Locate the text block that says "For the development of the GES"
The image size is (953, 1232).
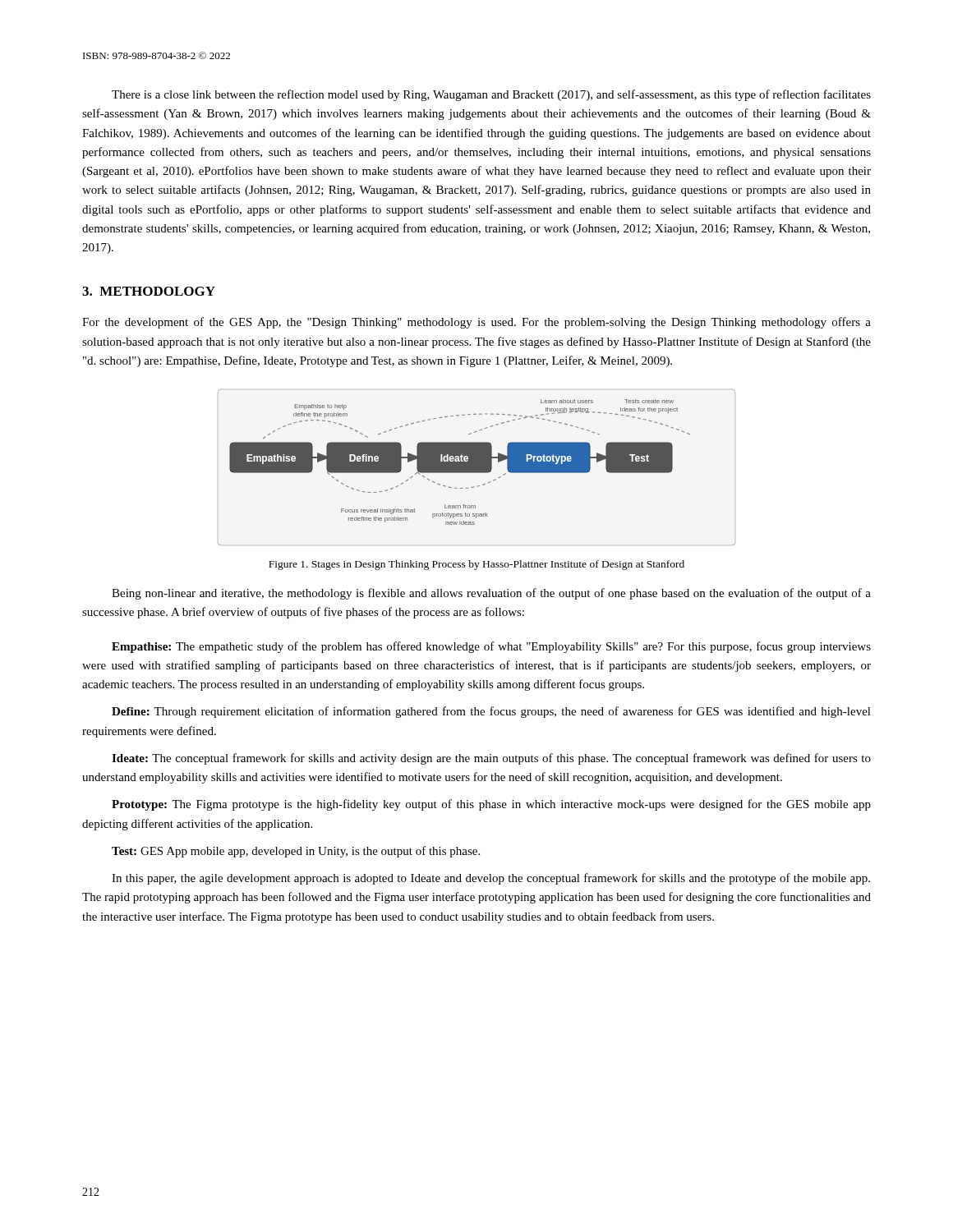coord(476,341)
